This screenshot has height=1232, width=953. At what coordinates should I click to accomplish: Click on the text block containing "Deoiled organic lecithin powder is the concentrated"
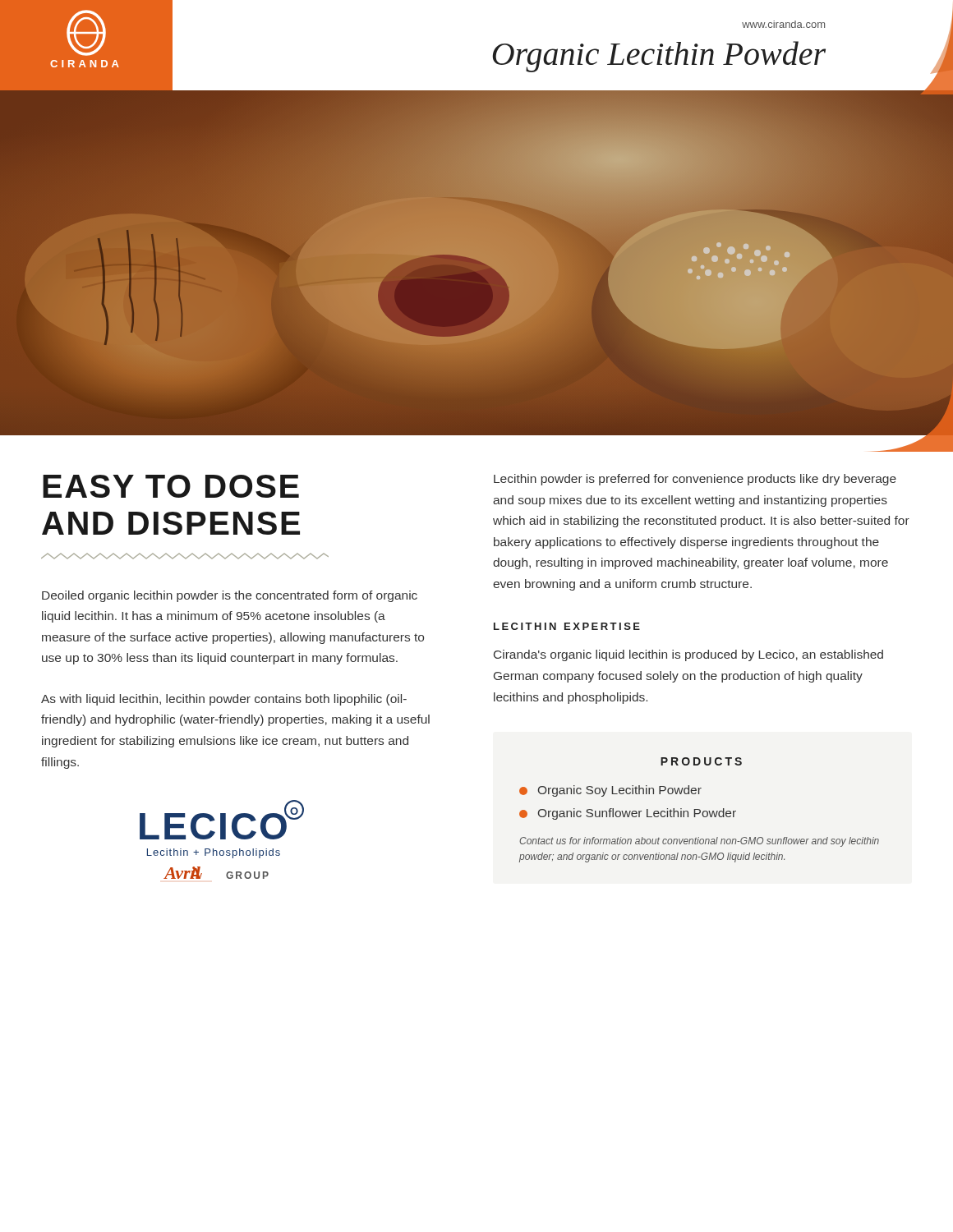pyautogui.click(x=233, y=626)
